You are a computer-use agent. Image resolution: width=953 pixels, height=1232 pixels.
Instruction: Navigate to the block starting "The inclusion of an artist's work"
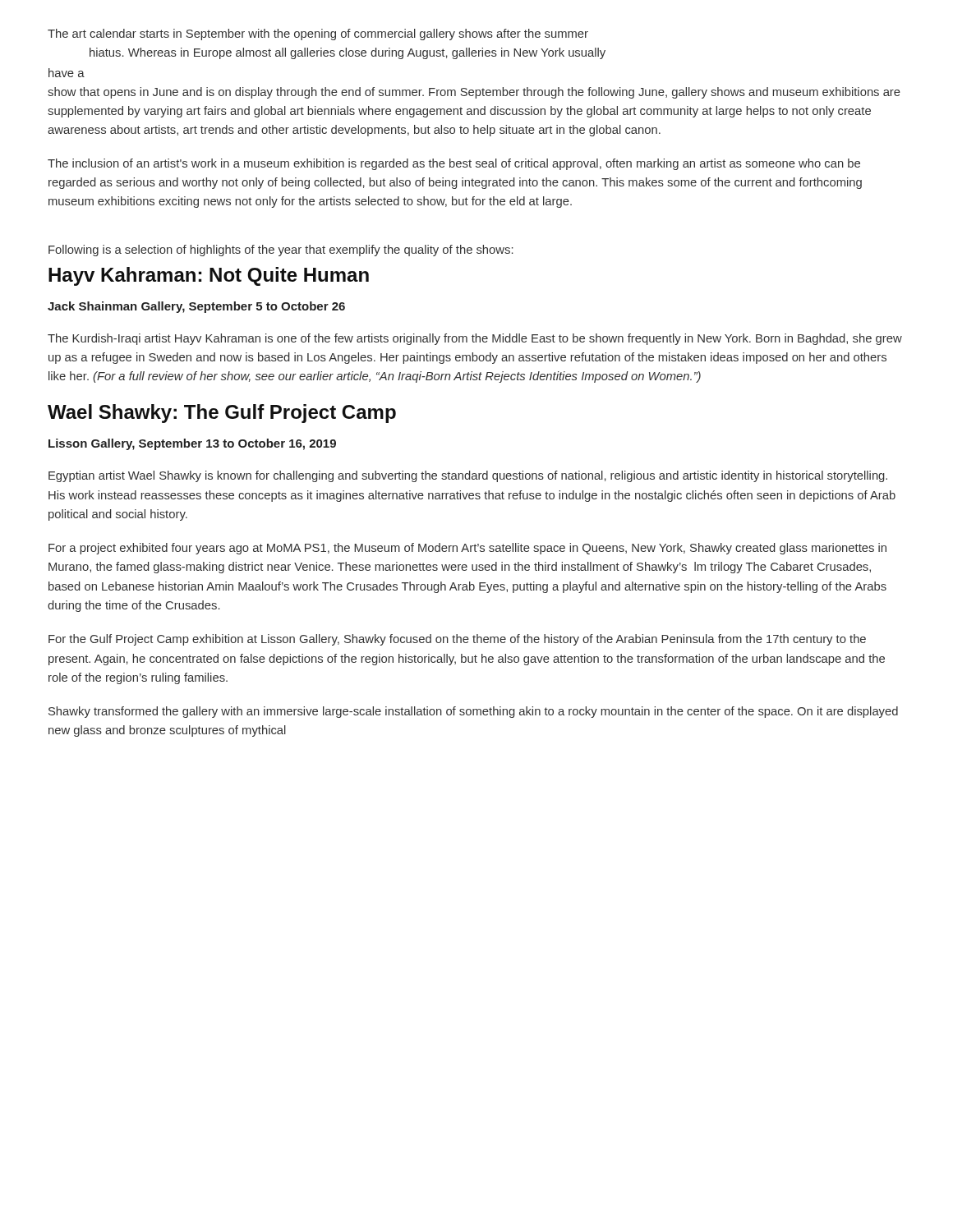tap(455, 182)
